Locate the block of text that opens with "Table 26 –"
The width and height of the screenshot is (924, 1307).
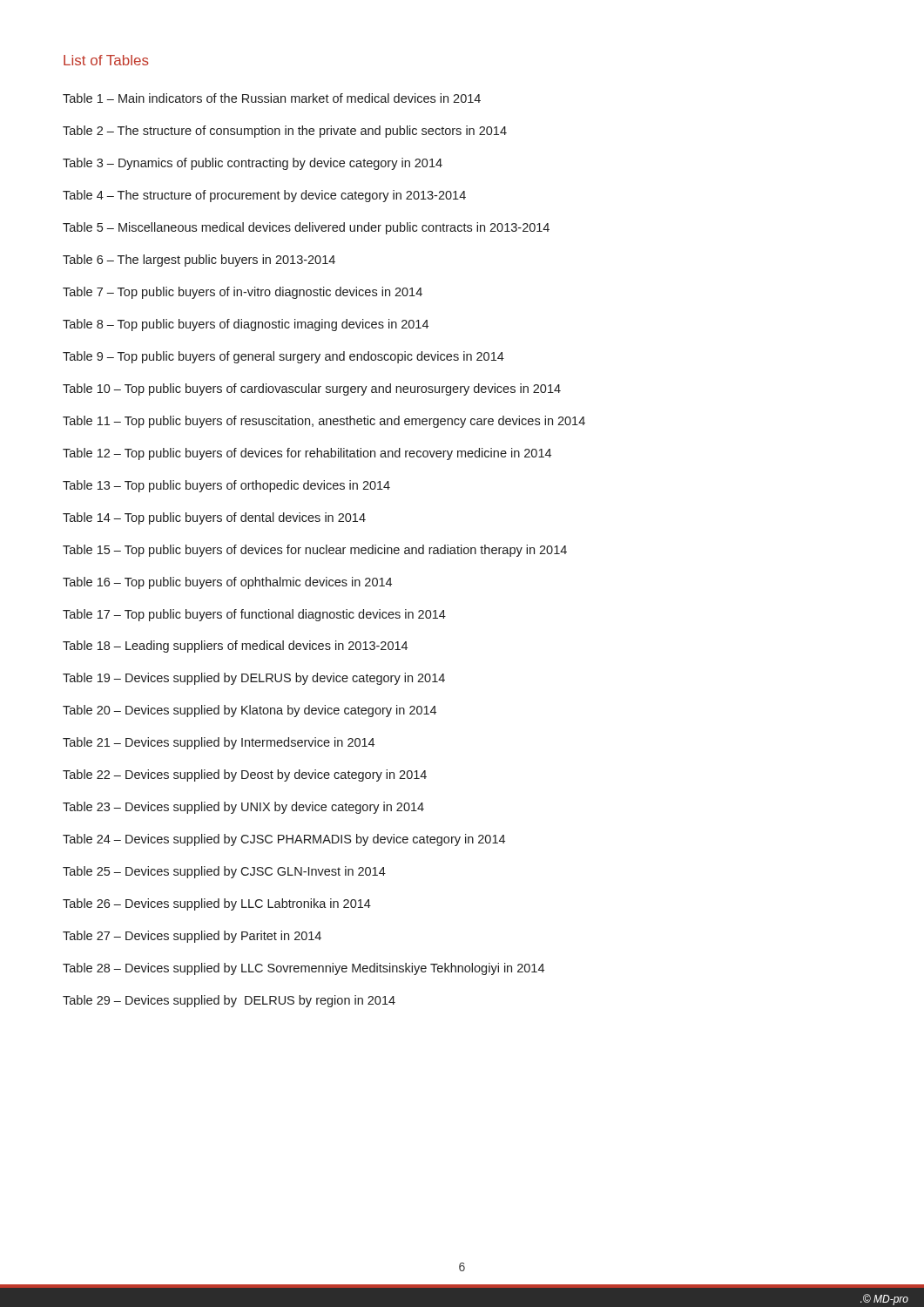[x=217, y=904]
